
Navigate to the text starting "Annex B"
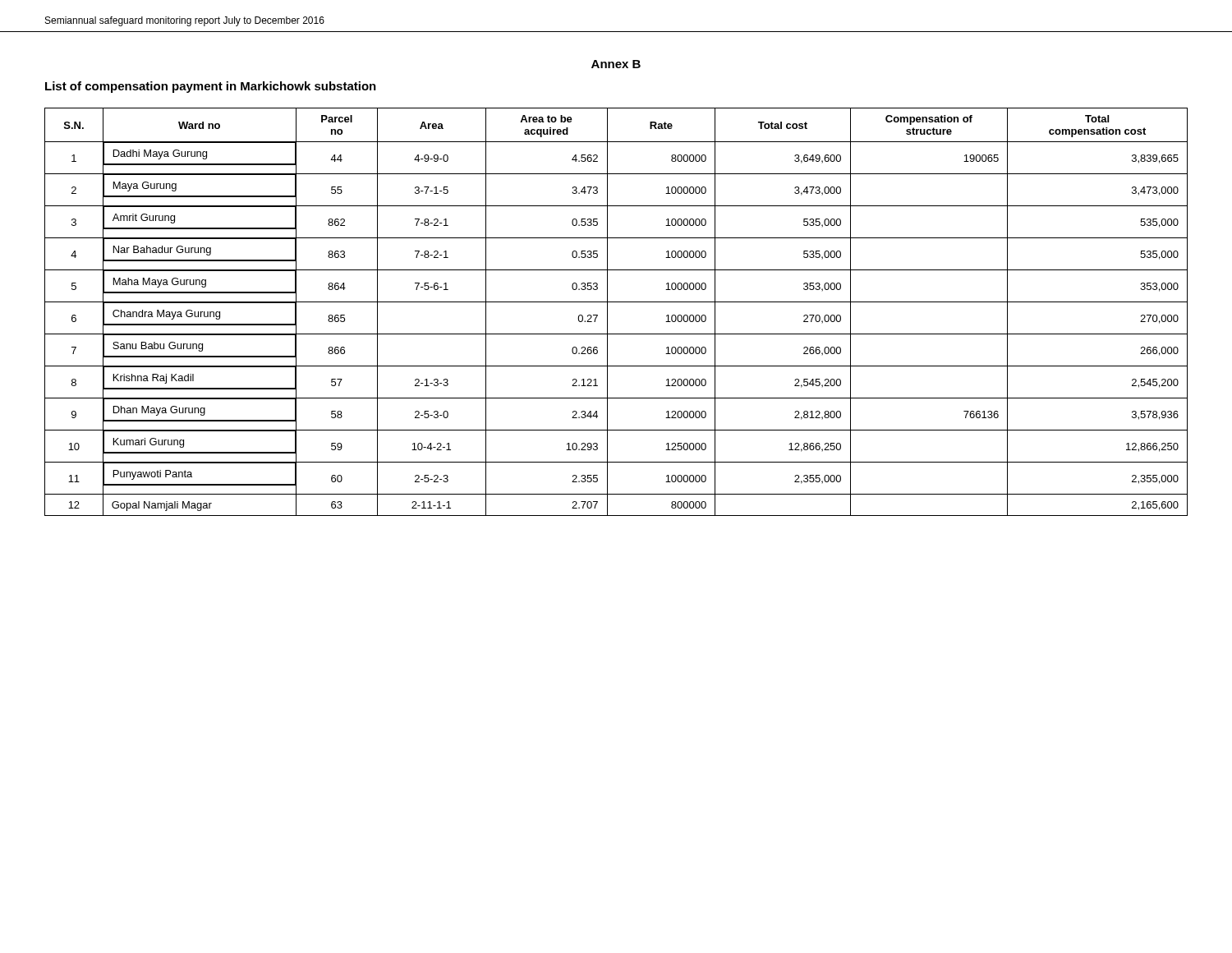coord(616,64)
